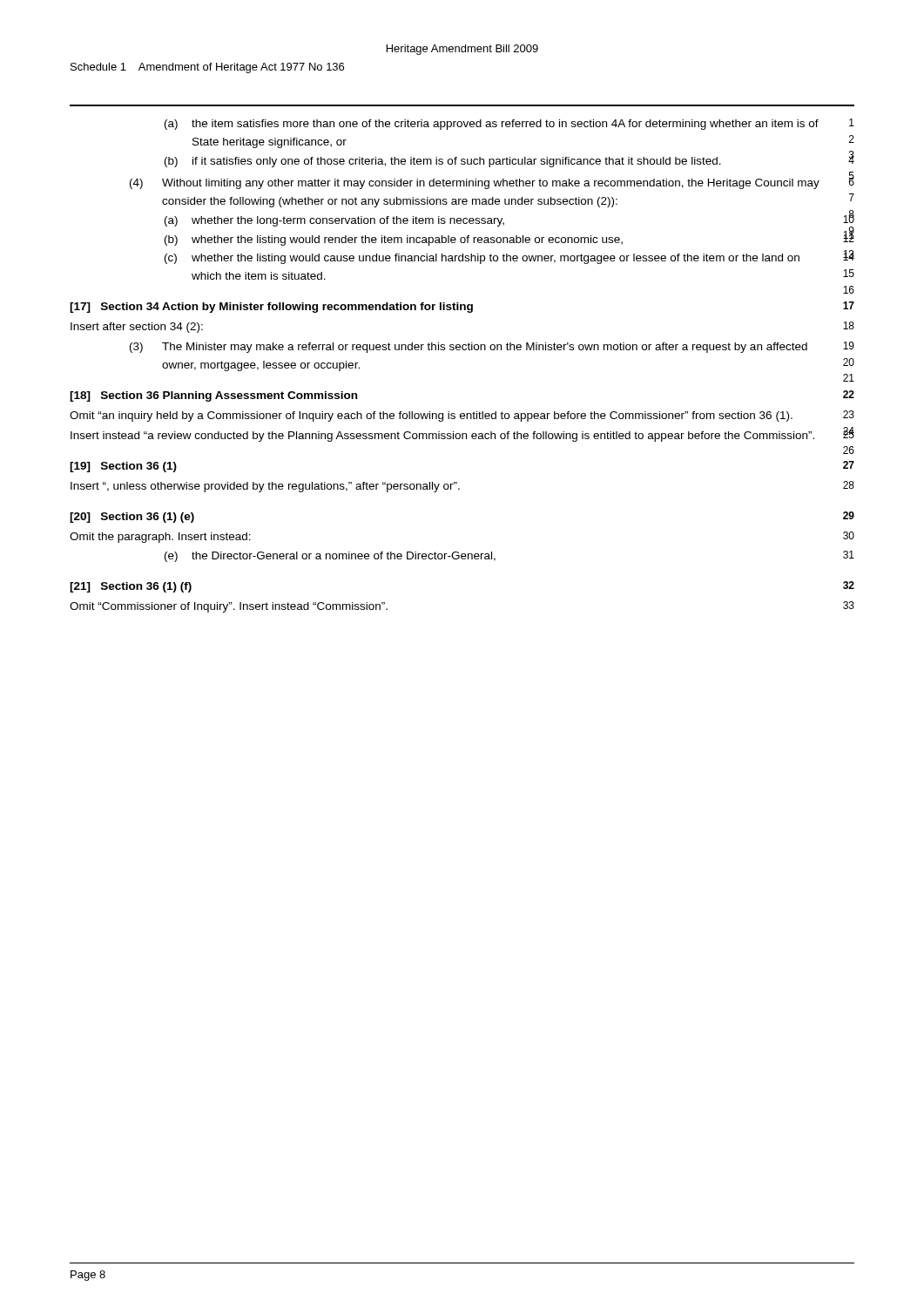Viewport: 924px width, 1307px height.
Task: Find the region starting "Omit the paragraph. Insert instead: 30"
Action: (x=160, y=538)
